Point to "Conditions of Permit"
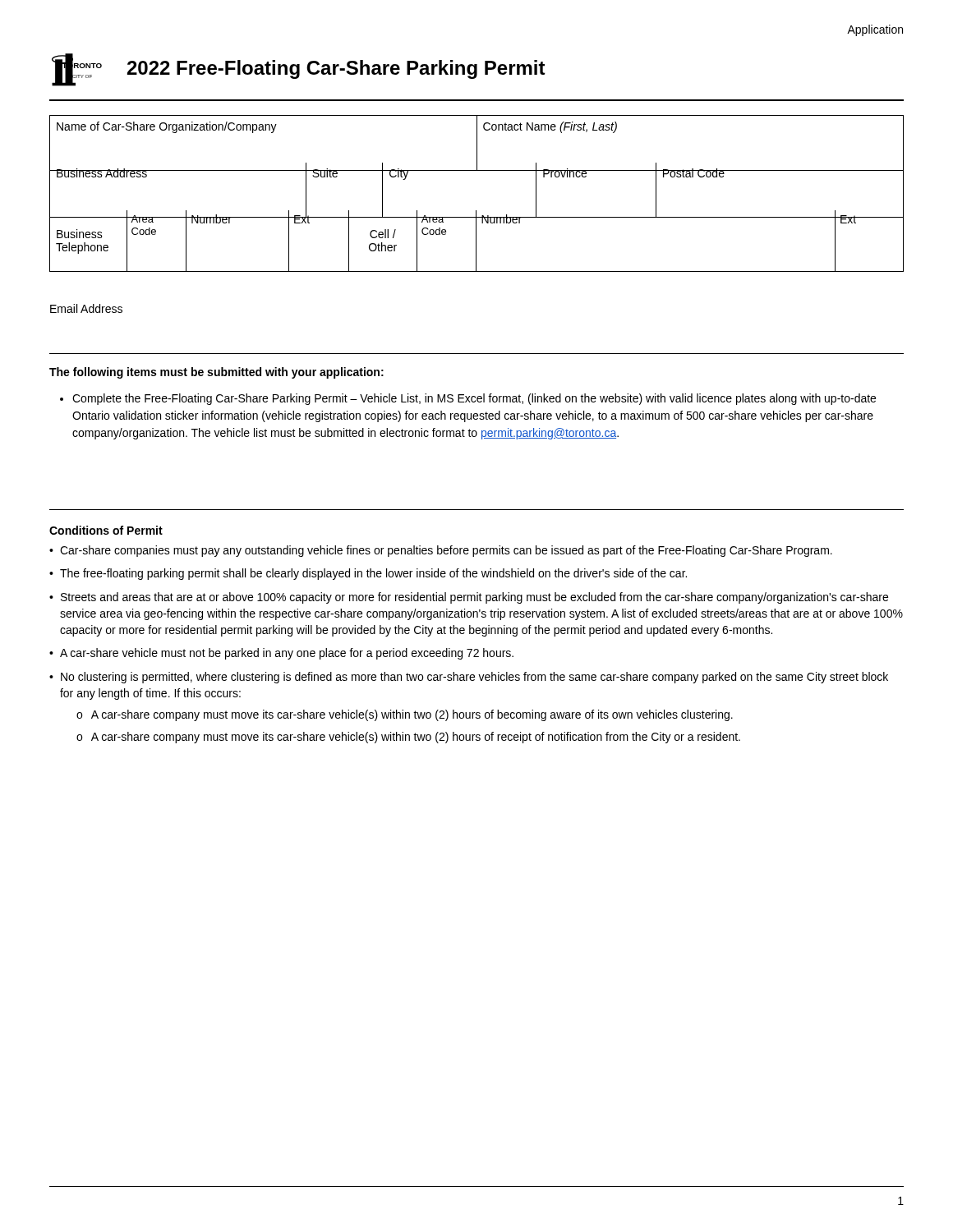Image resolution: width=953 pixels, height=1232 pixels. point(106,531)
